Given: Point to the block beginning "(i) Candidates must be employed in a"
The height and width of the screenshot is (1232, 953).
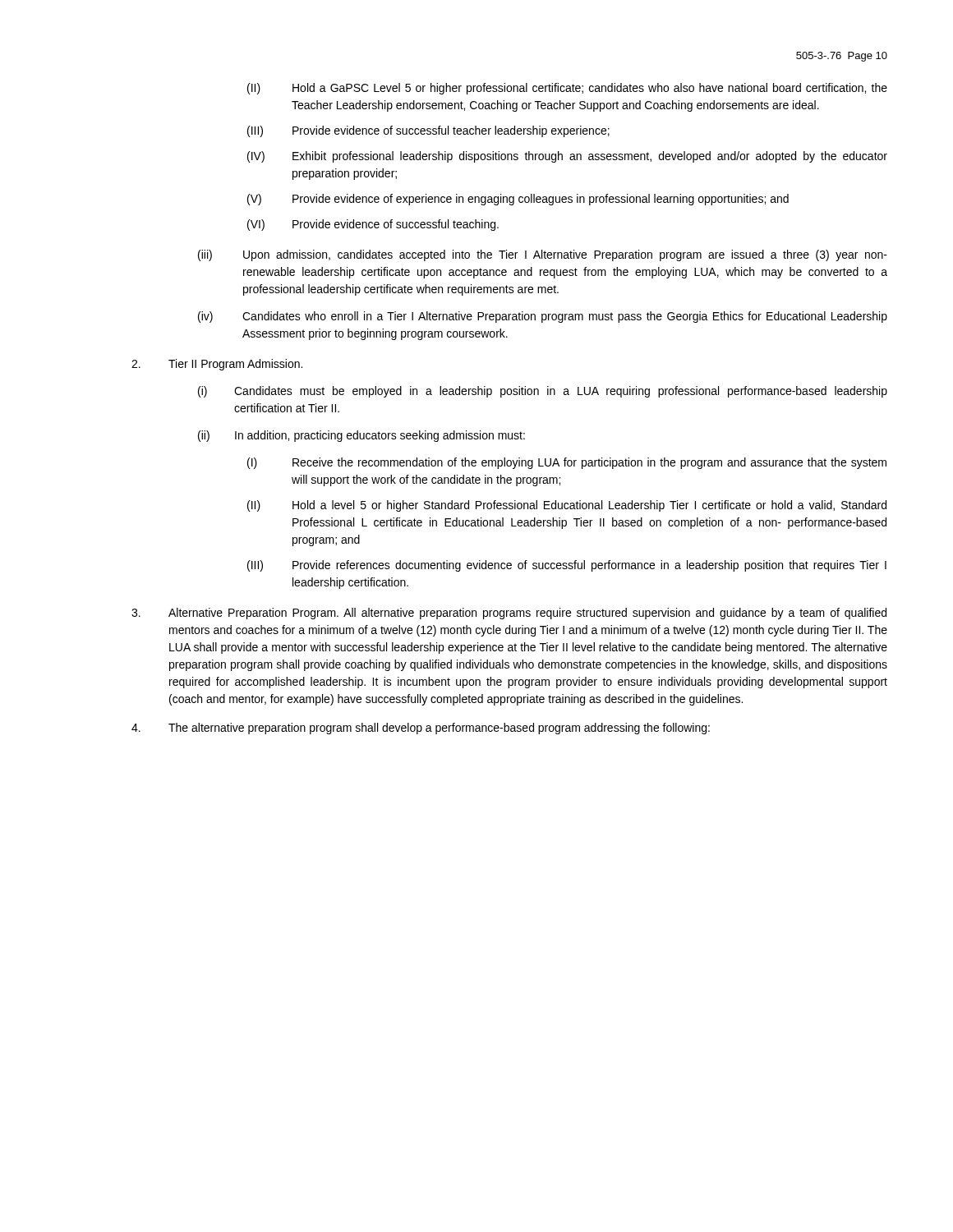Looking at the screenshot, I should click(542, 400).
